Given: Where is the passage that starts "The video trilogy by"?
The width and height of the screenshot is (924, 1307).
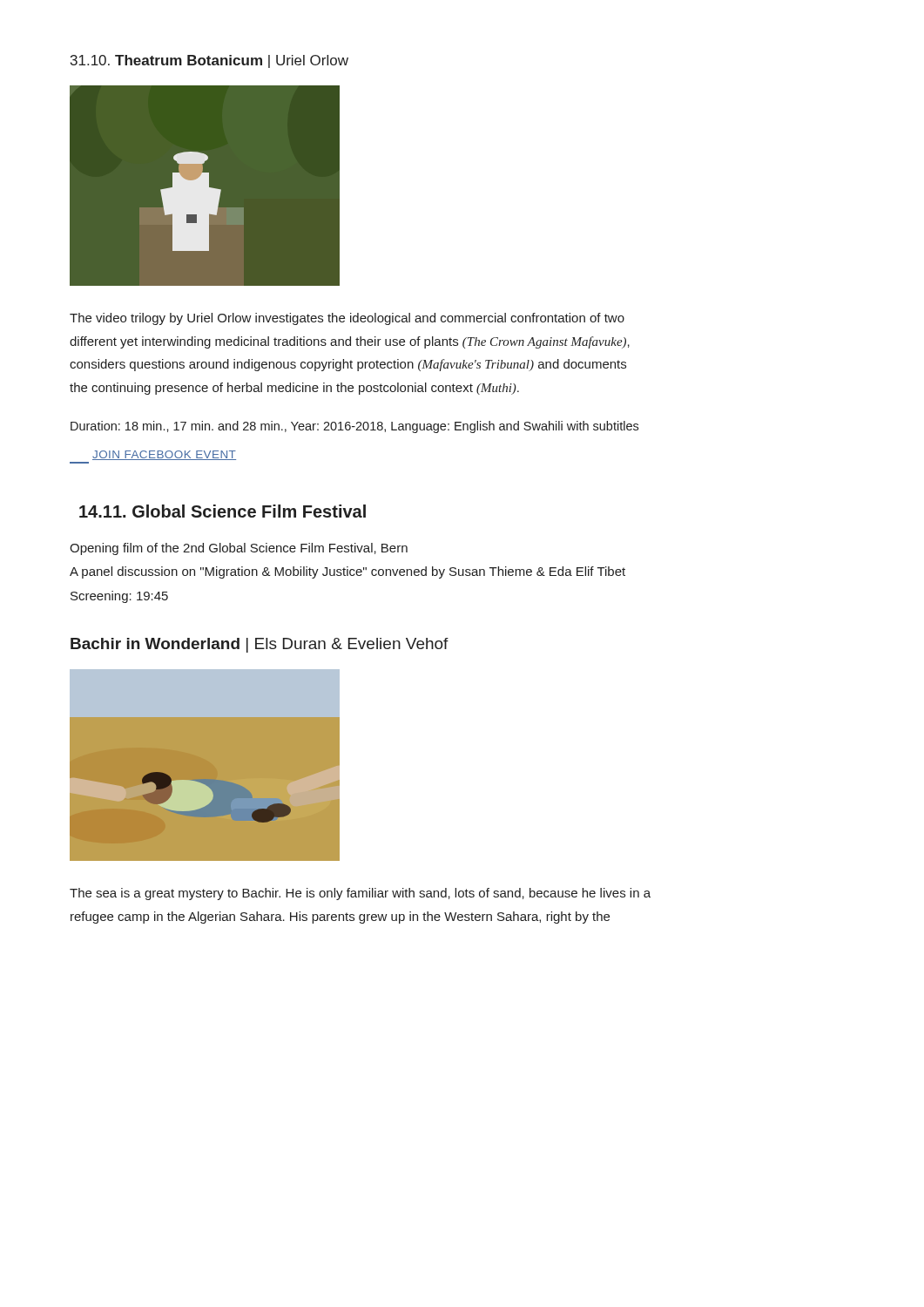Looking at the screenshot, I should [350, 352].
